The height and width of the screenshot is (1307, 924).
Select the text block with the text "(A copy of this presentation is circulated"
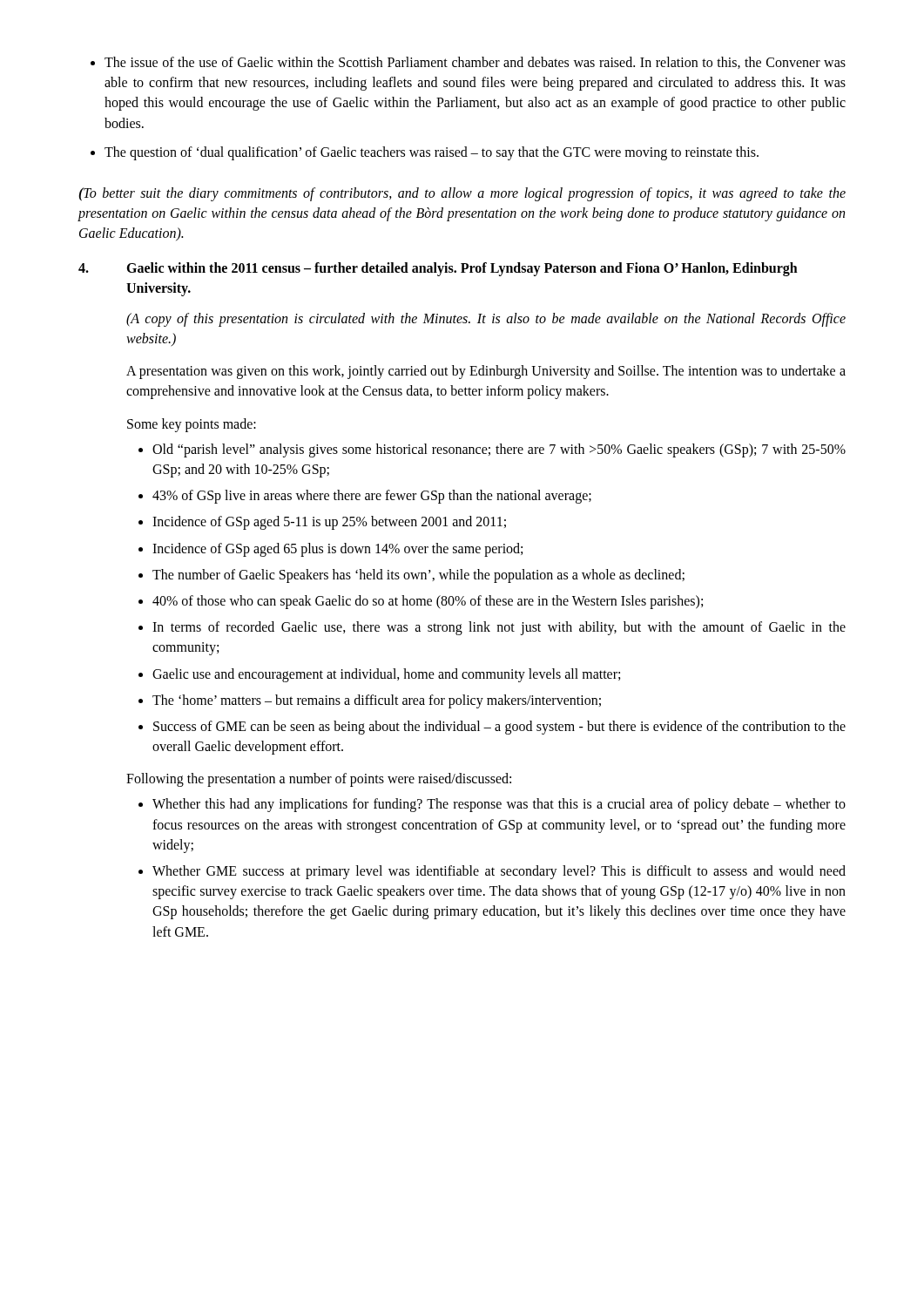point(486,329)
